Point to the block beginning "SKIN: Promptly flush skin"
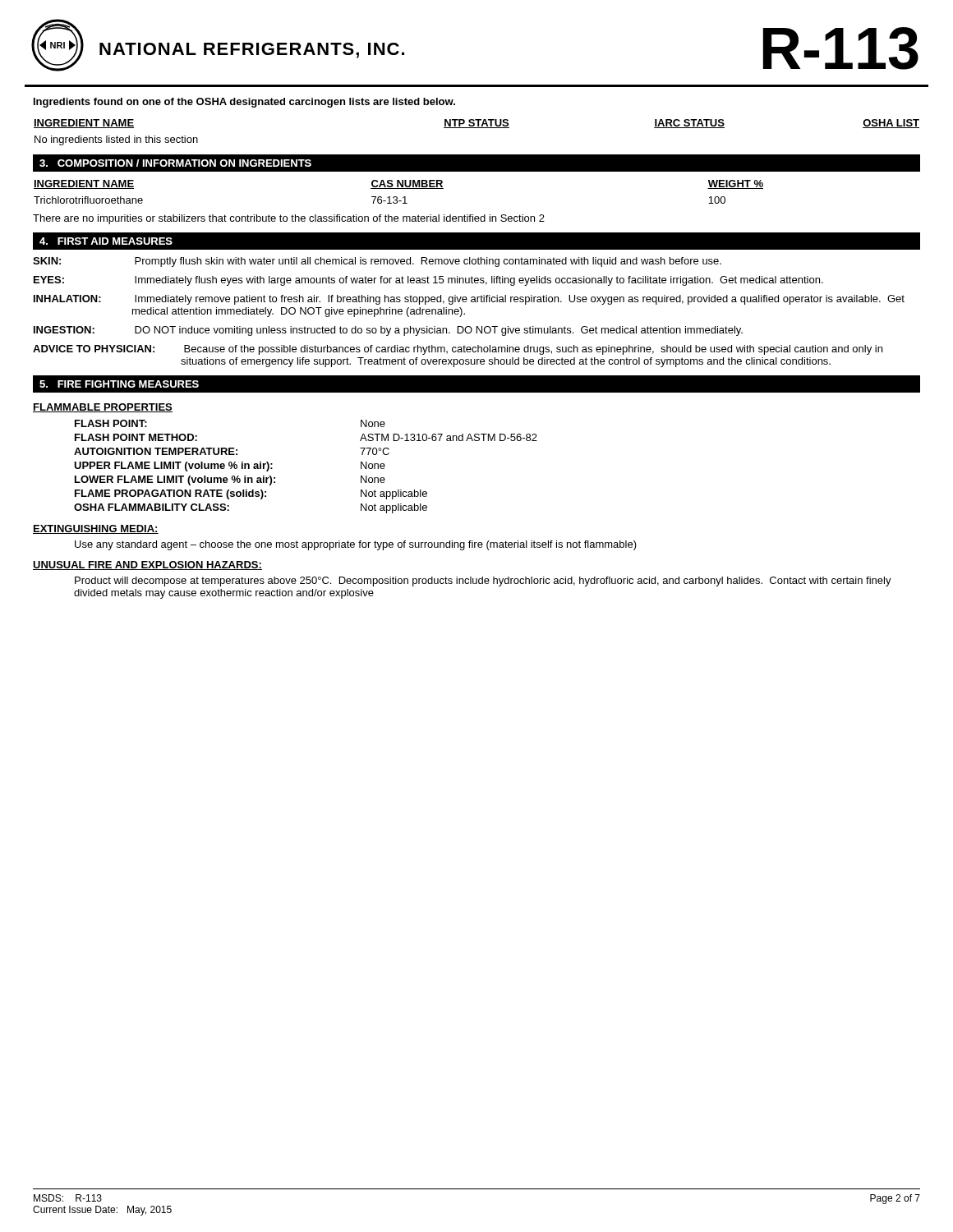Image resolution: width=953 pixels, height=1232 pixels. tap(476, 261)
